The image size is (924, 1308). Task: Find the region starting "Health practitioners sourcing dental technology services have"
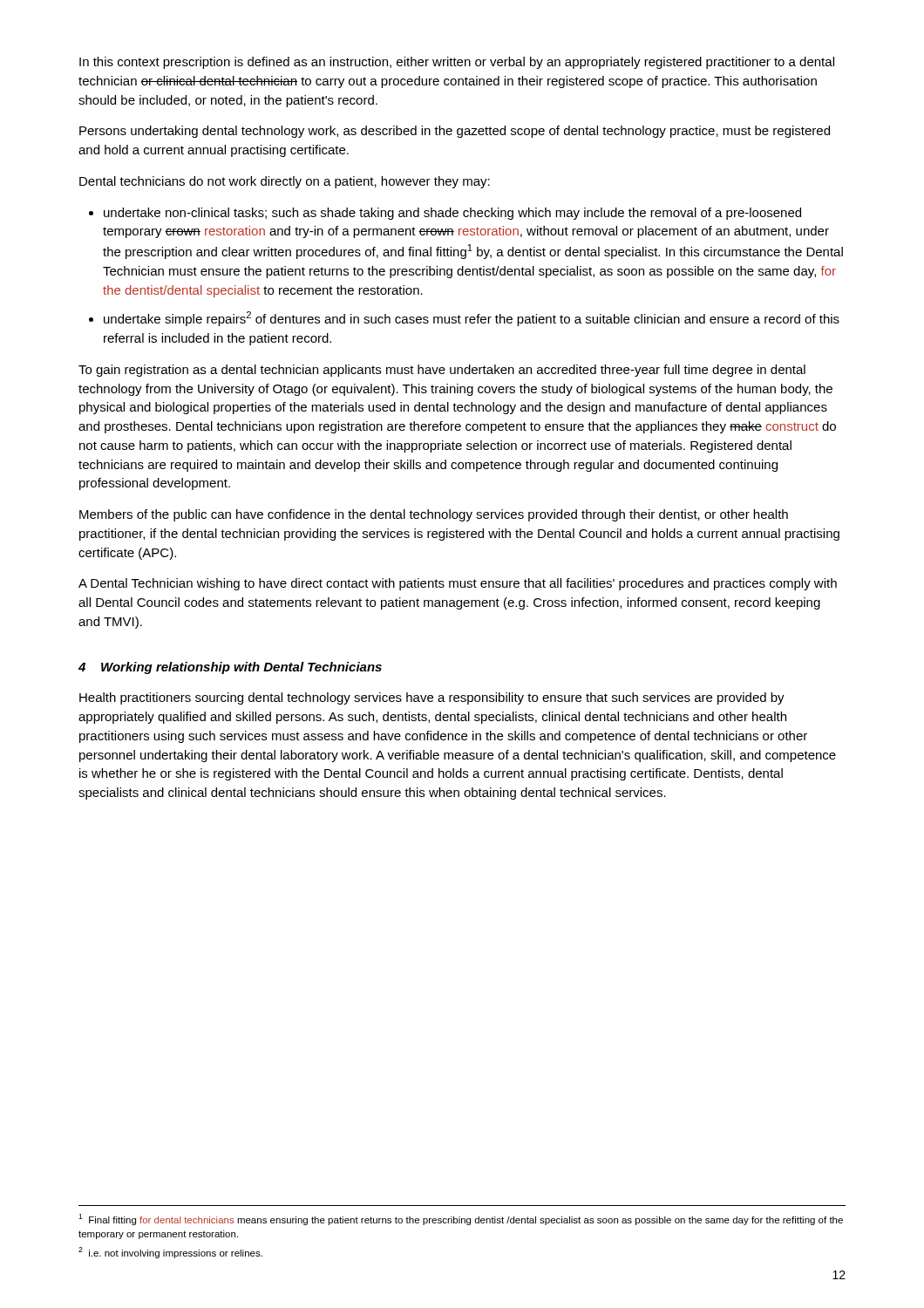coord(462,745)
